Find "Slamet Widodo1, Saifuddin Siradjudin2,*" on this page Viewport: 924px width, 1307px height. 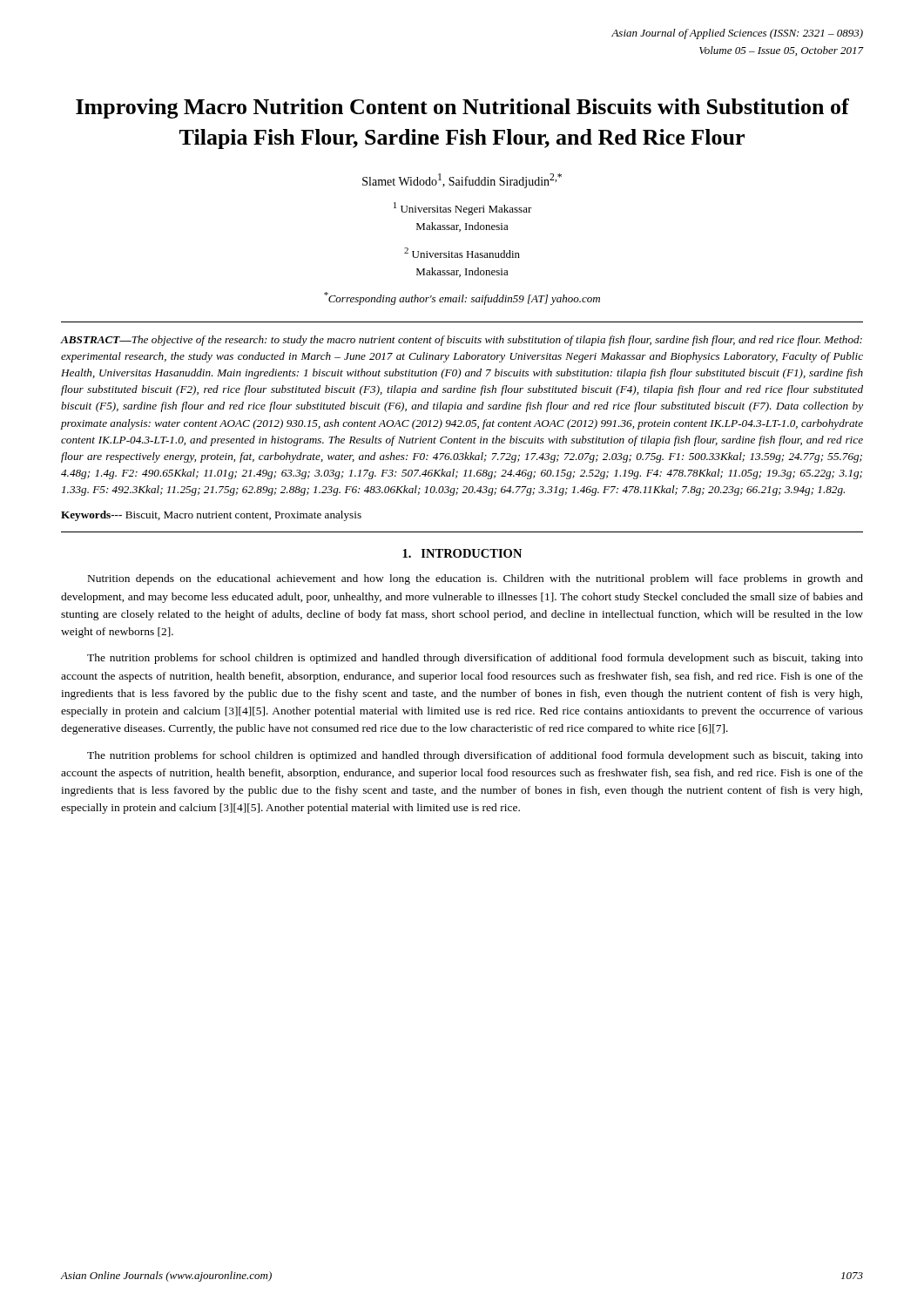click(462, 180)
